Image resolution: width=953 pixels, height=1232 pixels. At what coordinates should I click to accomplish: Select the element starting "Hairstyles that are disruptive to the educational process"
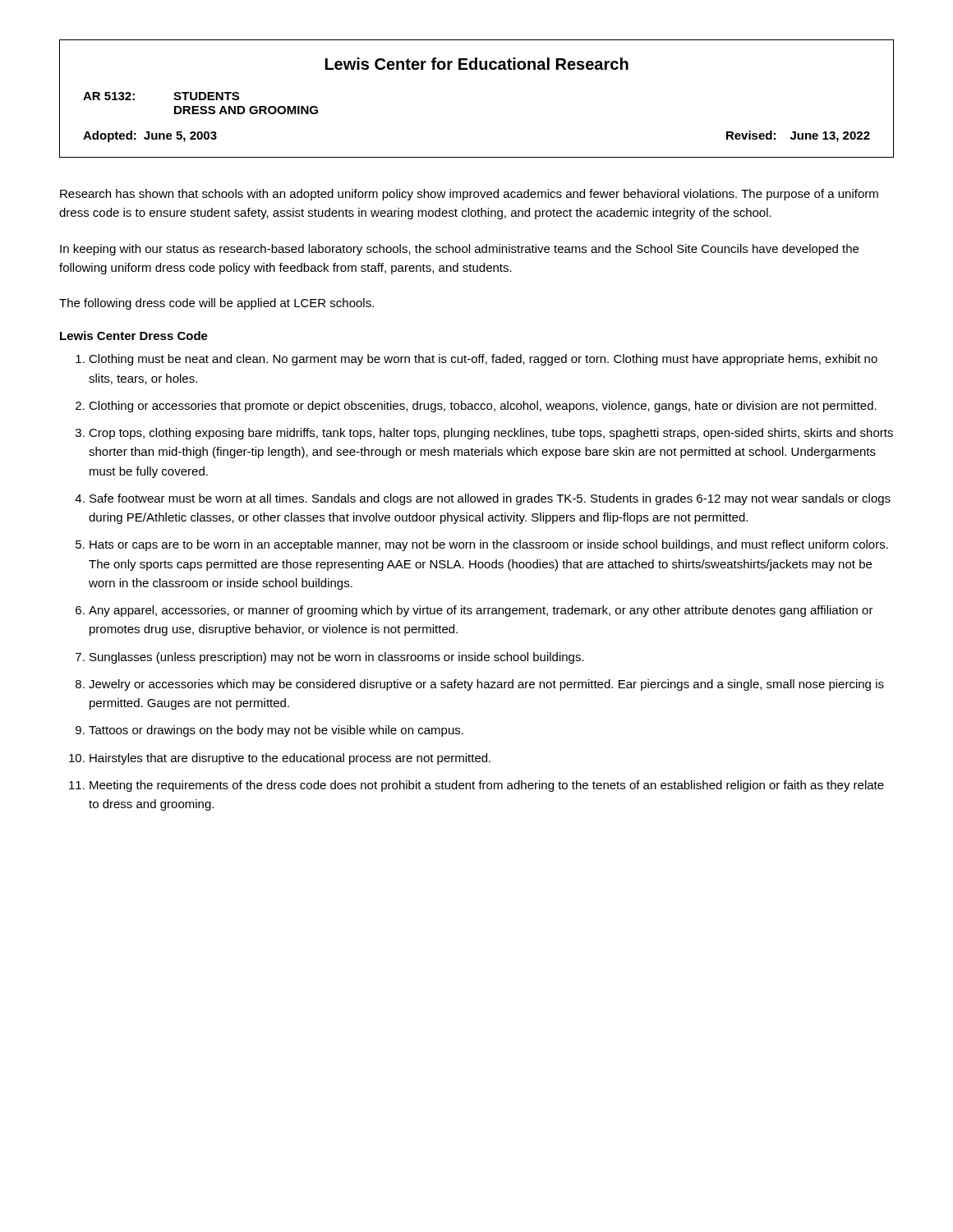[x=290, y=757]
